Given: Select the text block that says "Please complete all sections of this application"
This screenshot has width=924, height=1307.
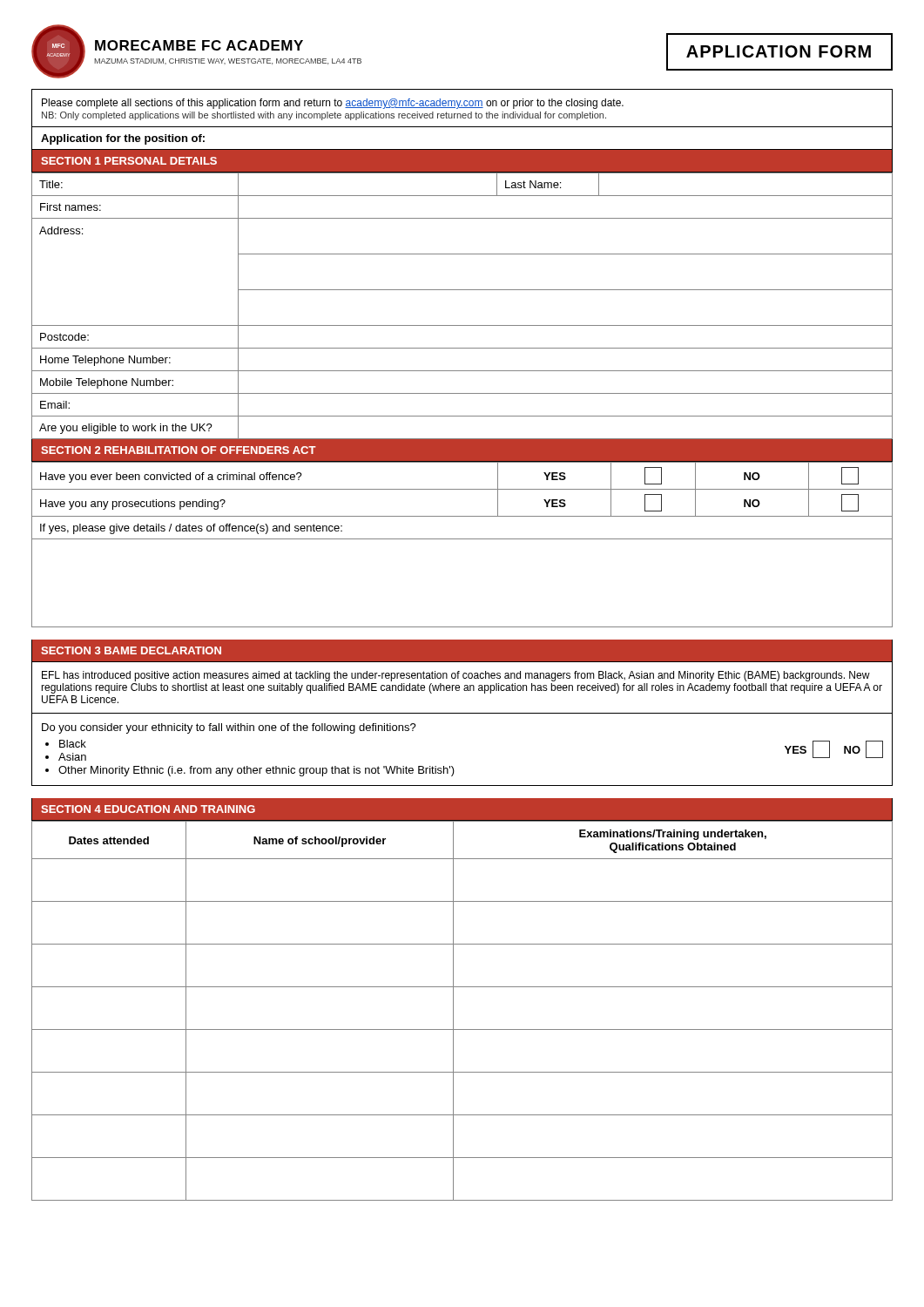Looking at the screenshot, I should [x=333, y=108].
